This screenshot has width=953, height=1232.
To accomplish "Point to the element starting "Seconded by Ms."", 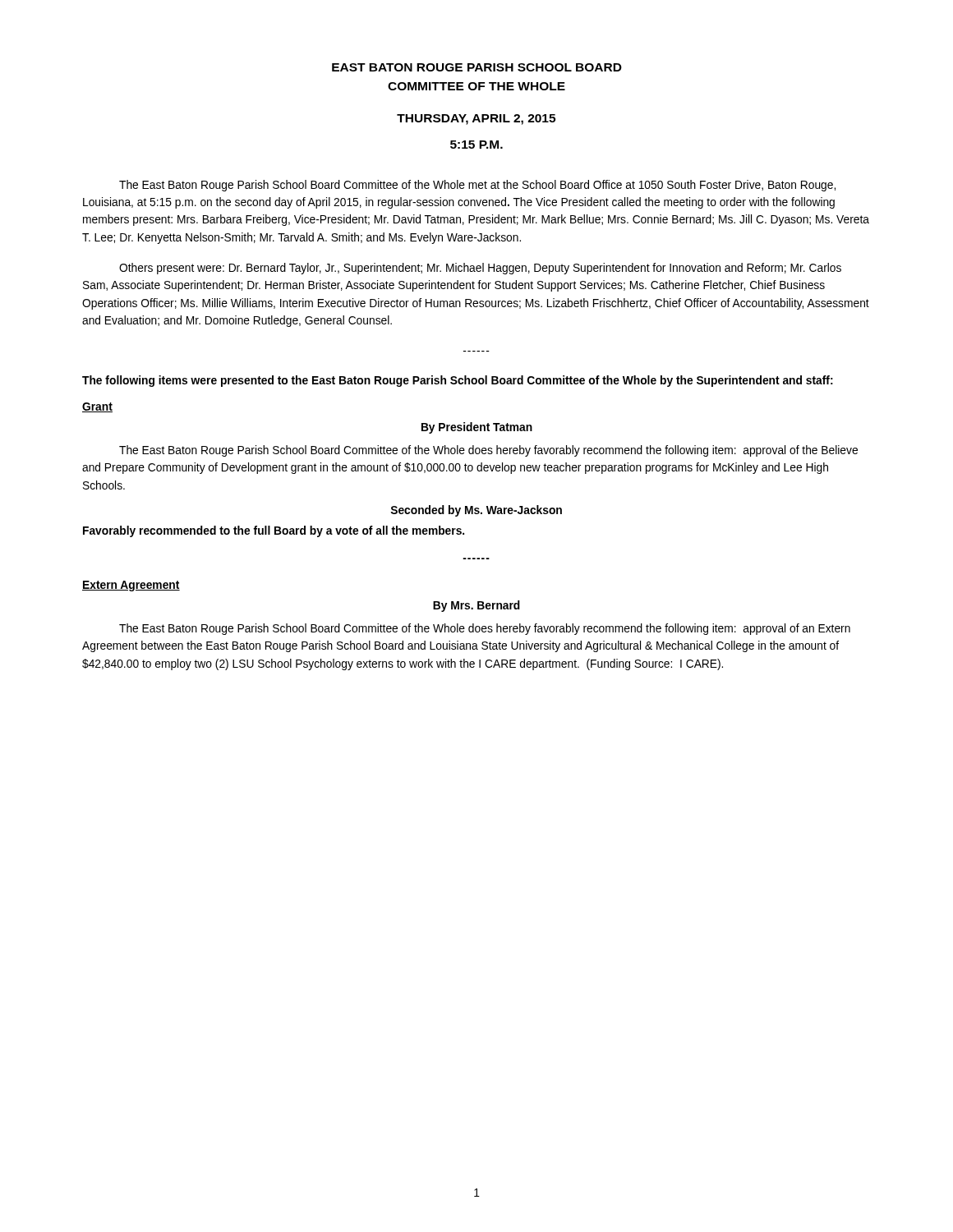I will 476,510.
